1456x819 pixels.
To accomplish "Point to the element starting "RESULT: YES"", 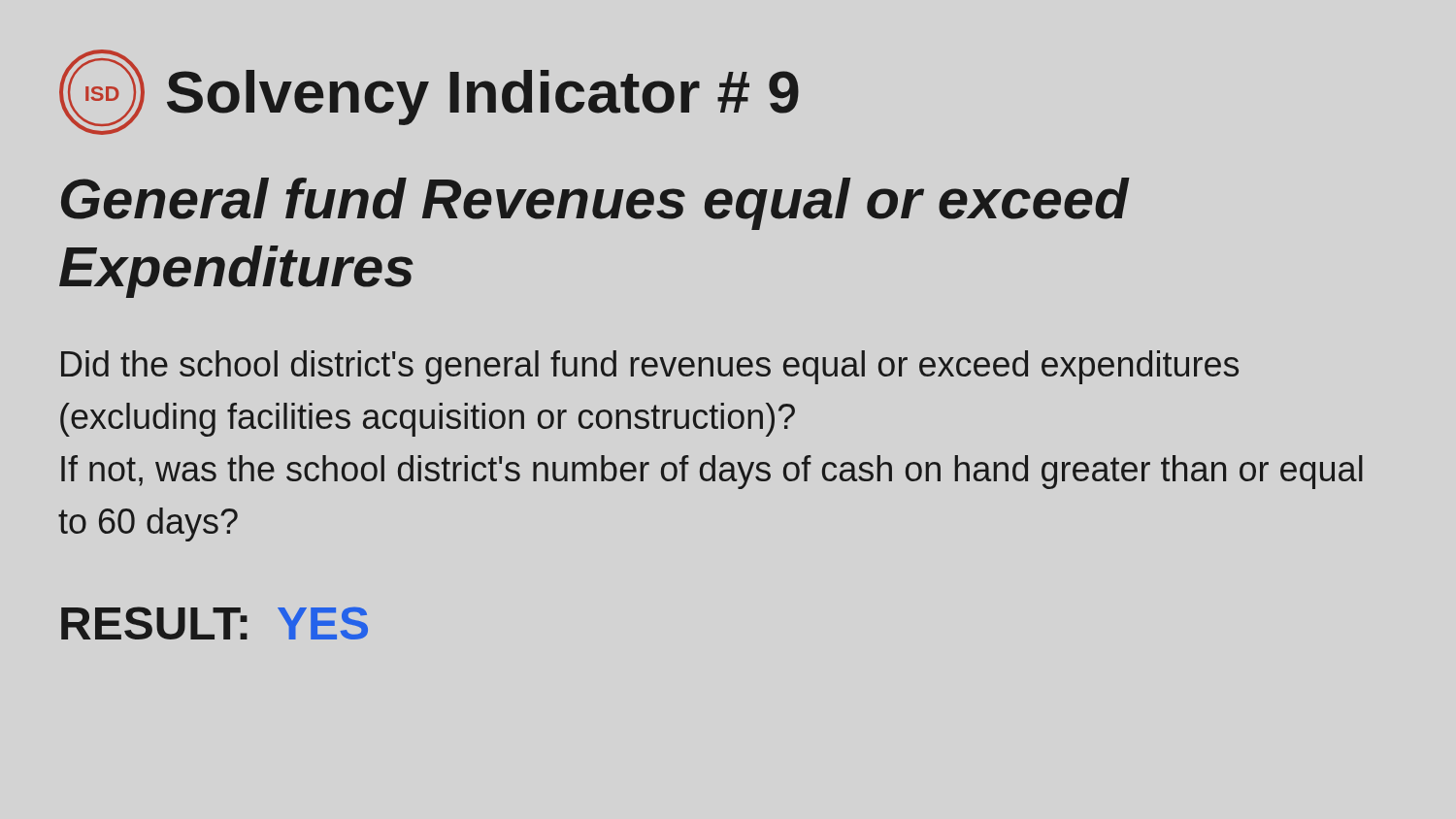I will [214, 624].
